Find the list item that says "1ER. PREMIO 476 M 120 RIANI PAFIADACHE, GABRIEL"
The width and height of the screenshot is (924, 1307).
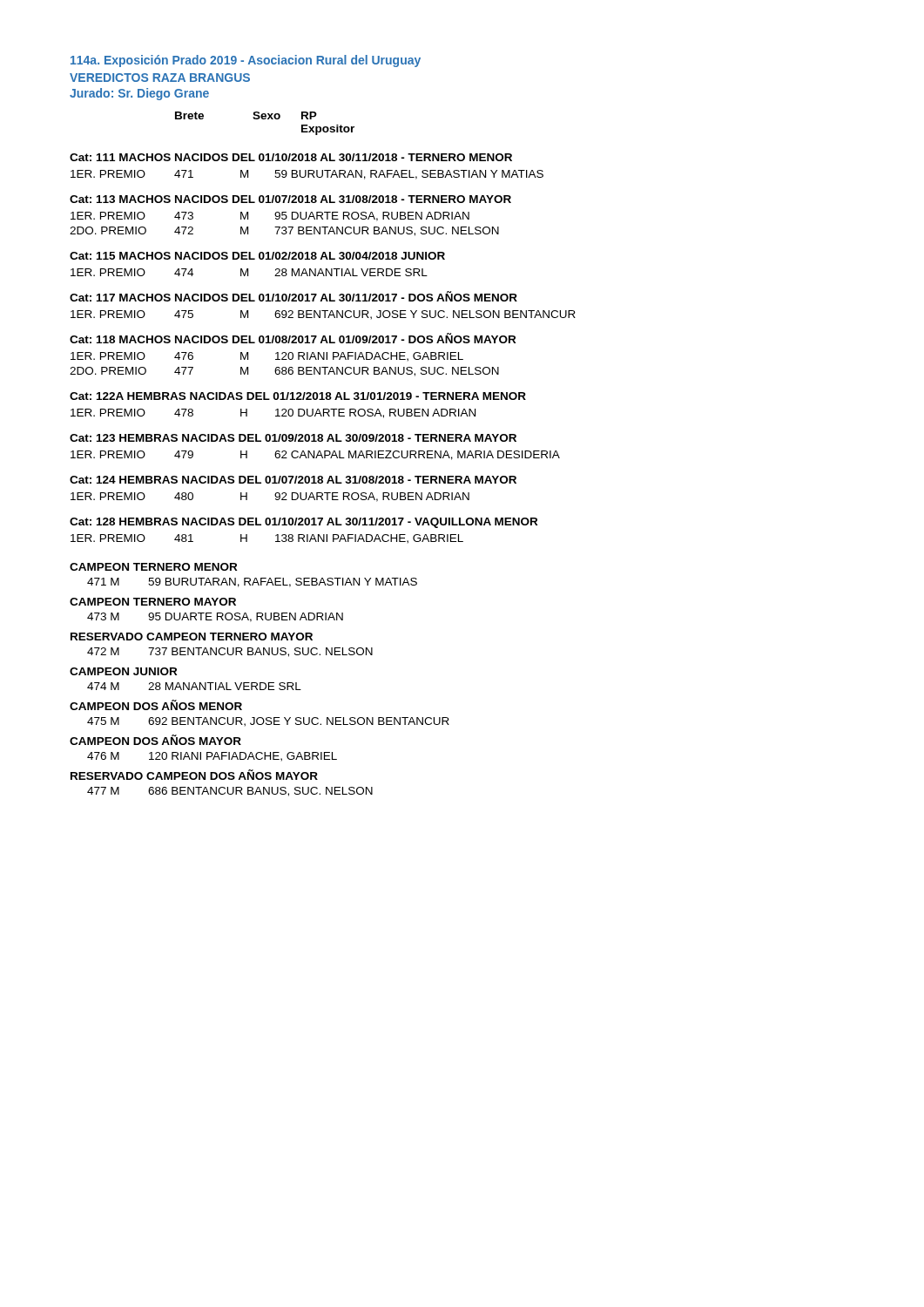267,356
